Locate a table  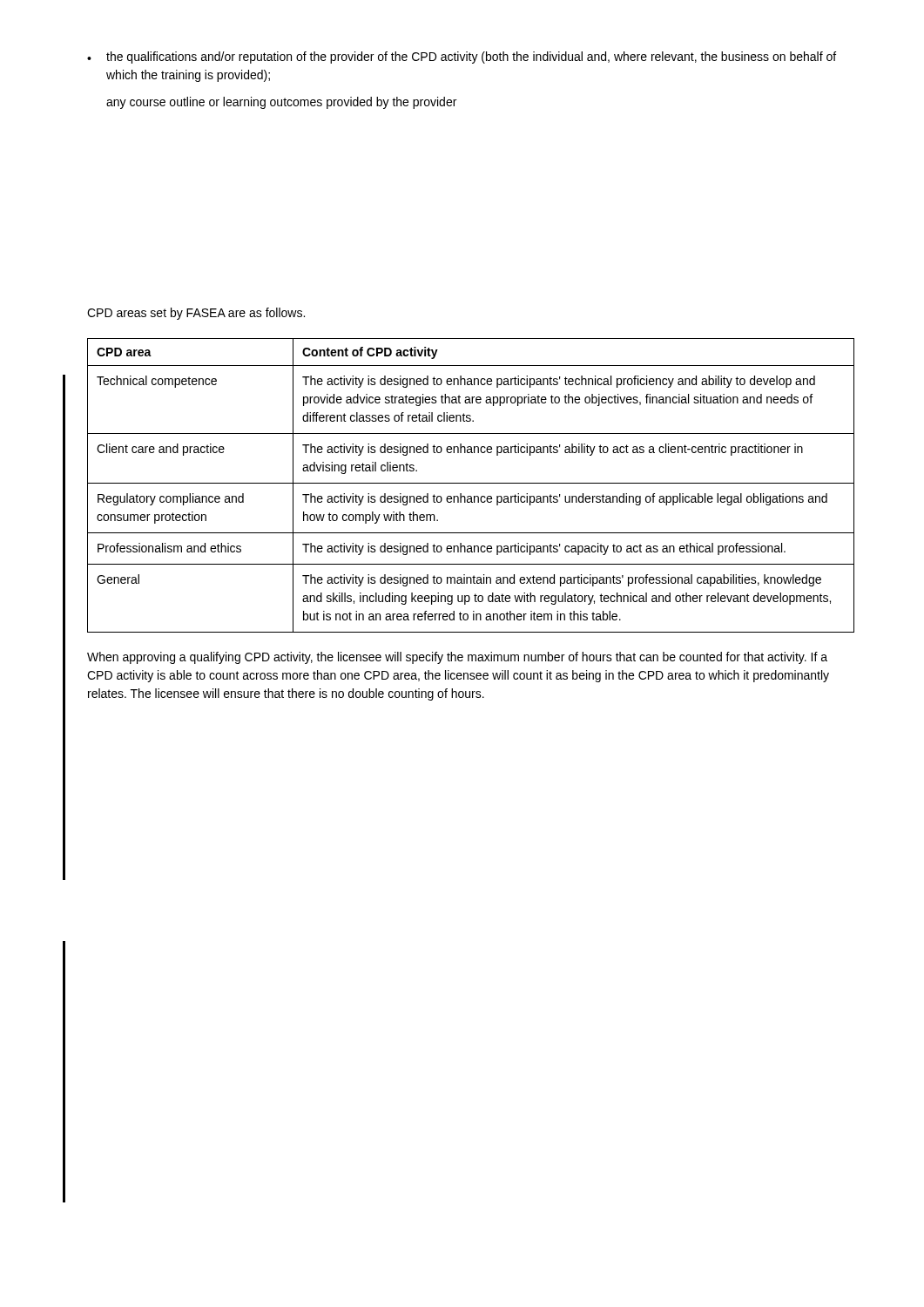coord(471,485)
